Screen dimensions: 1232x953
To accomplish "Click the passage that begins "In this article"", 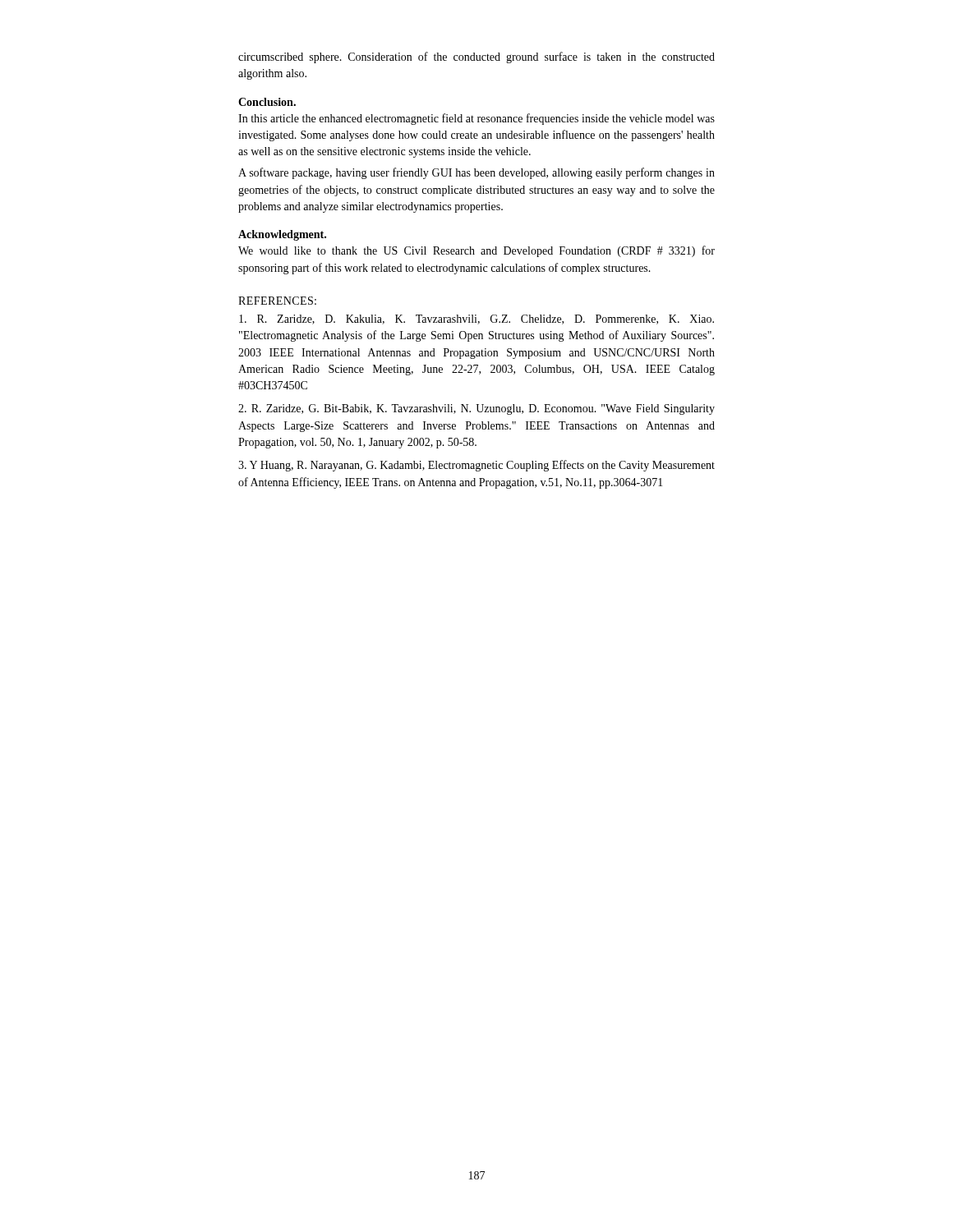I will click(476, 163).
